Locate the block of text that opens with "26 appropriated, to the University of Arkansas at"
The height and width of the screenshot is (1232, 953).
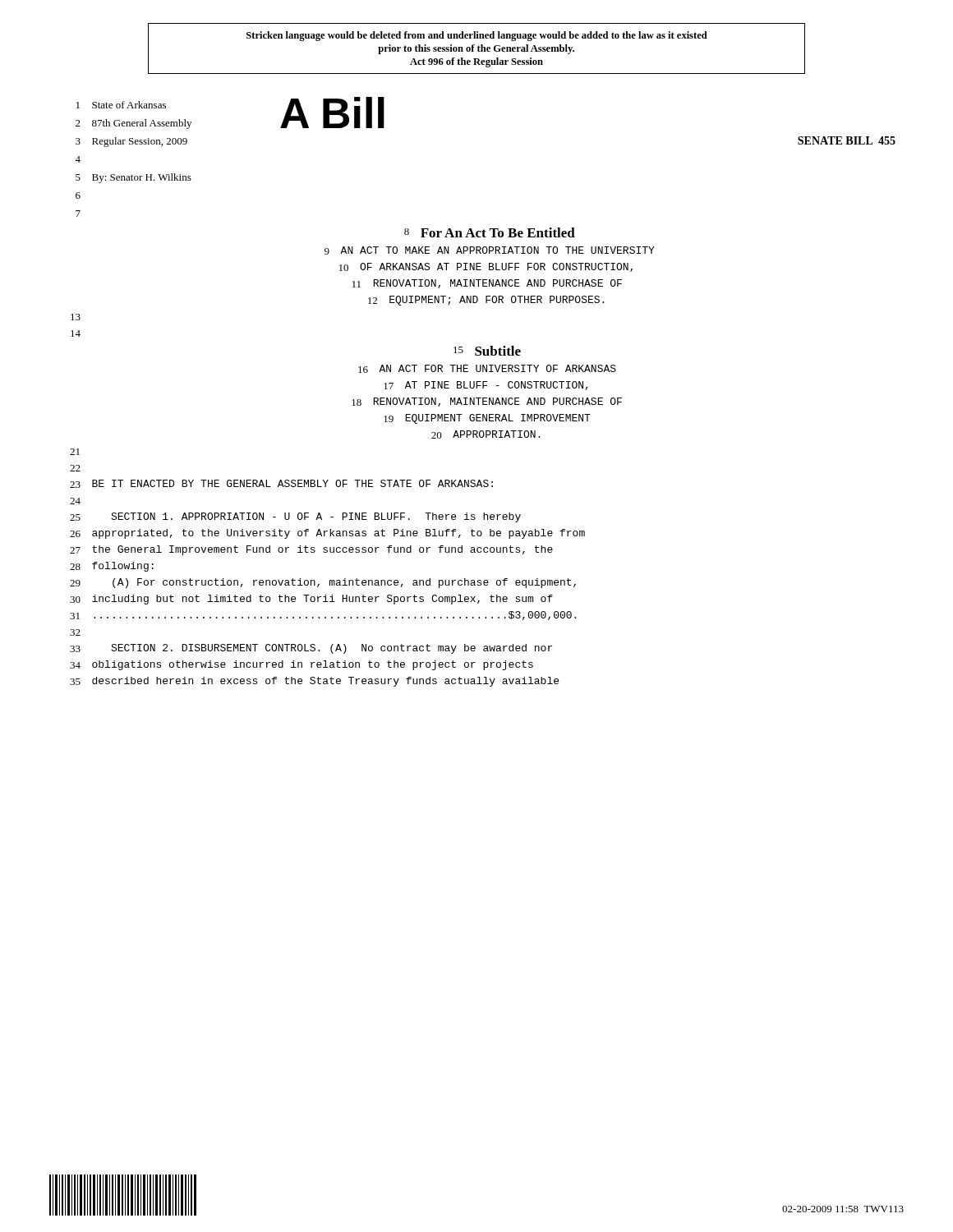point(317,534)
